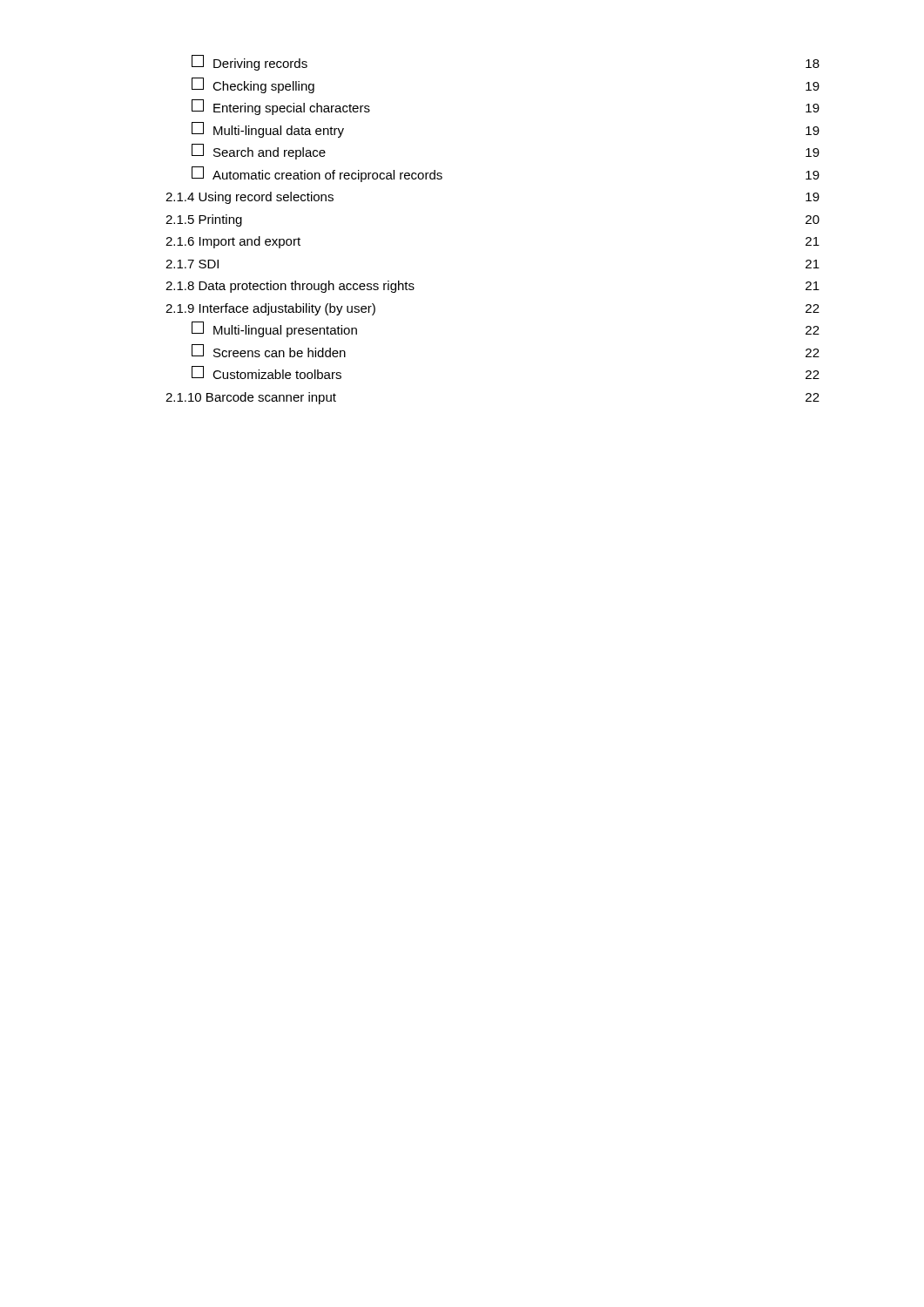Point to the text block starting "Multi-lingual presentation 22"
Image resolution: width=924 pixels, height=1307 pixels.
(x=277, y=329)
